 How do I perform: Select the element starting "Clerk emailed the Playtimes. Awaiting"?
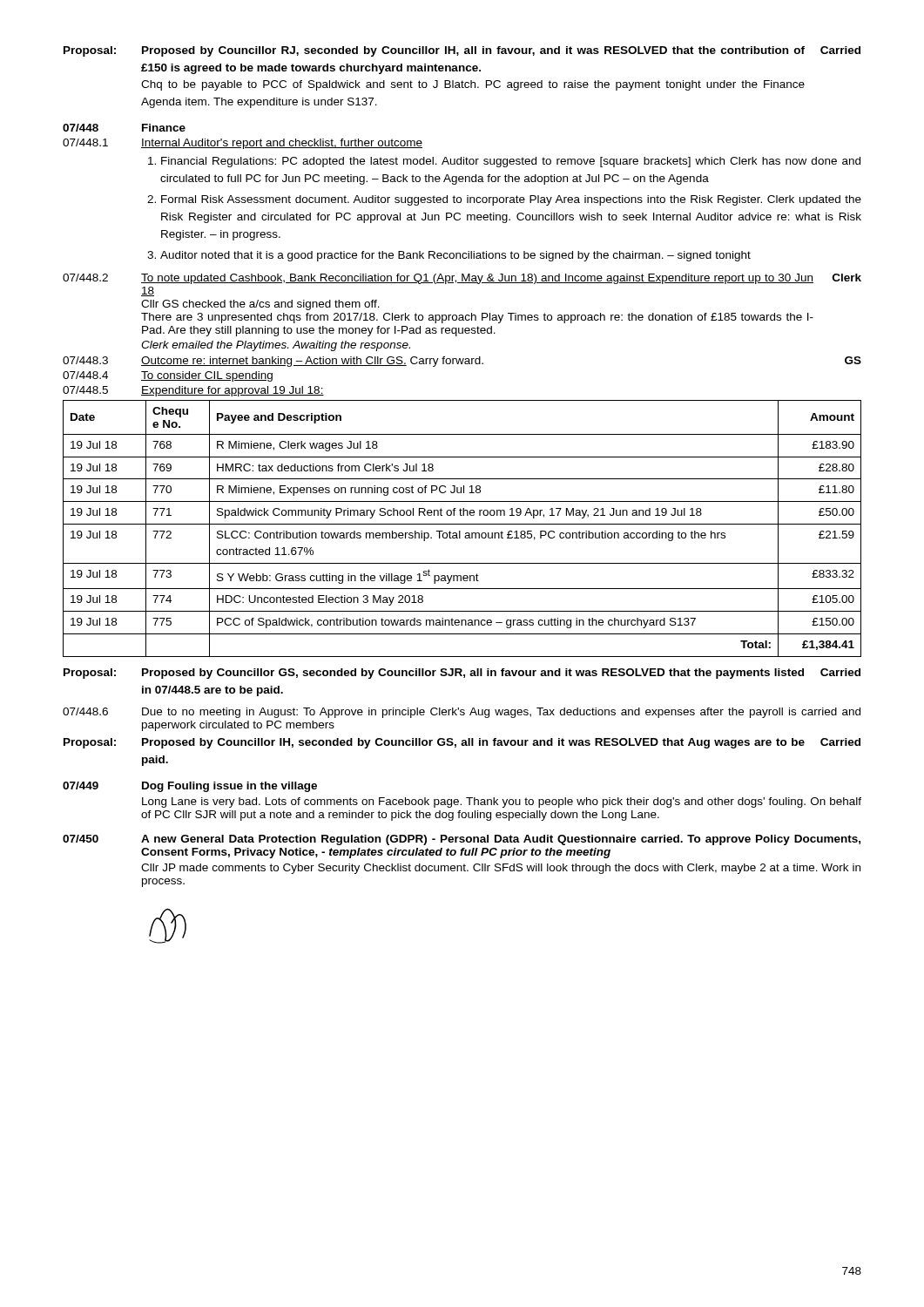tap(276, 344)
